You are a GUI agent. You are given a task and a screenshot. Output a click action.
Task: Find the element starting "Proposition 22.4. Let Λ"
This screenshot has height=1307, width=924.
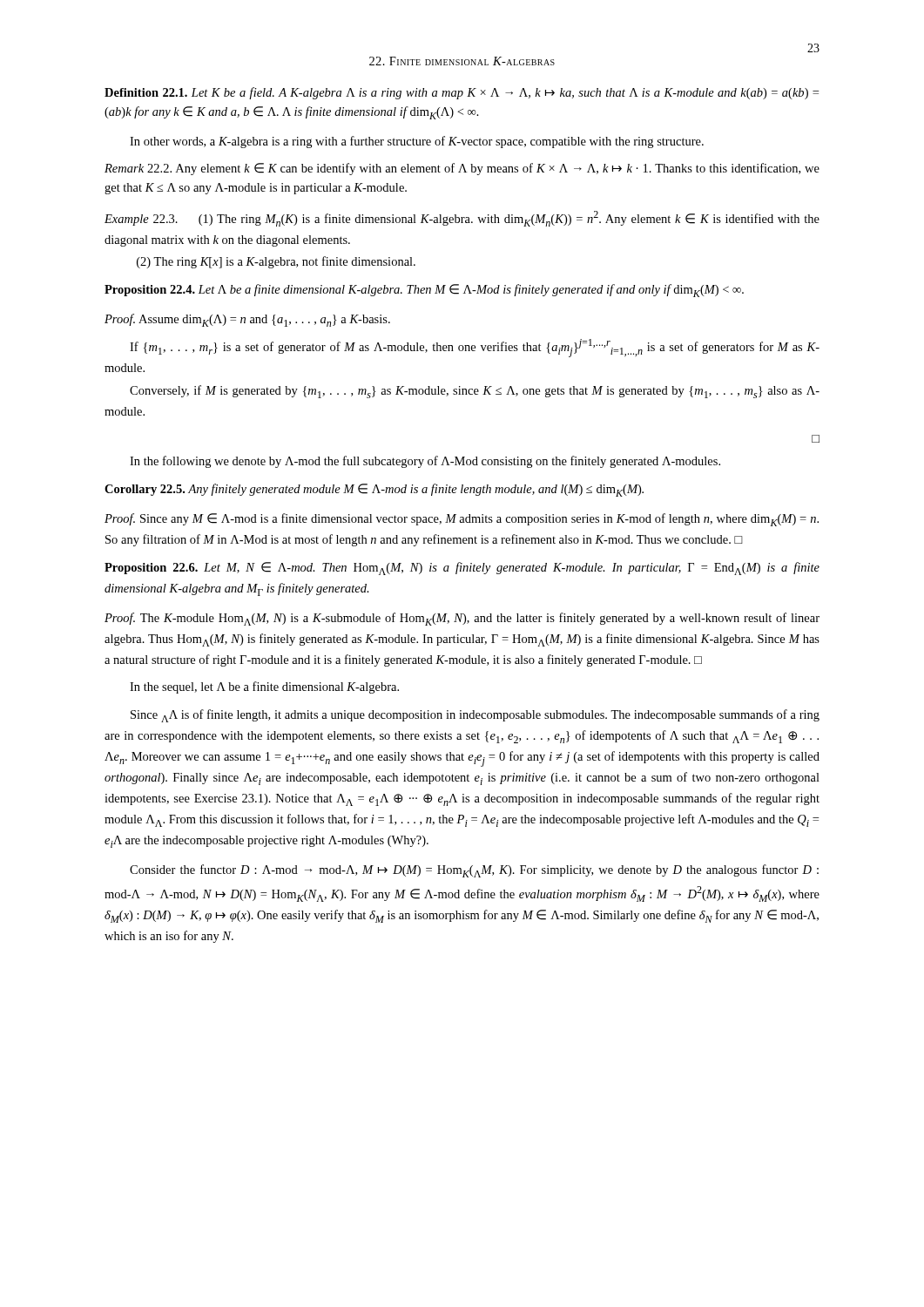tap(462, 291)
